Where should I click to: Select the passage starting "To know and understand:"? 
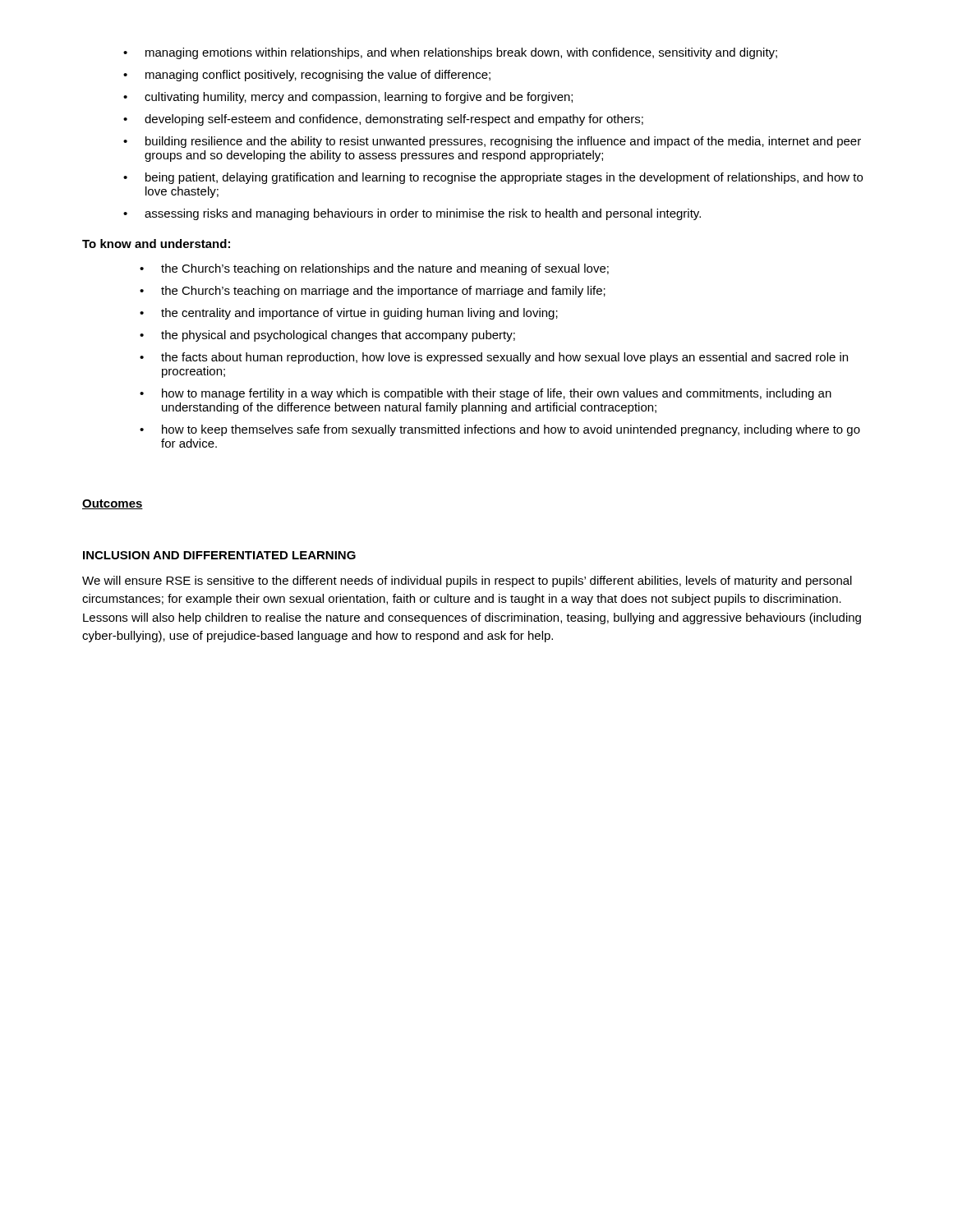(x=157, y=244)
